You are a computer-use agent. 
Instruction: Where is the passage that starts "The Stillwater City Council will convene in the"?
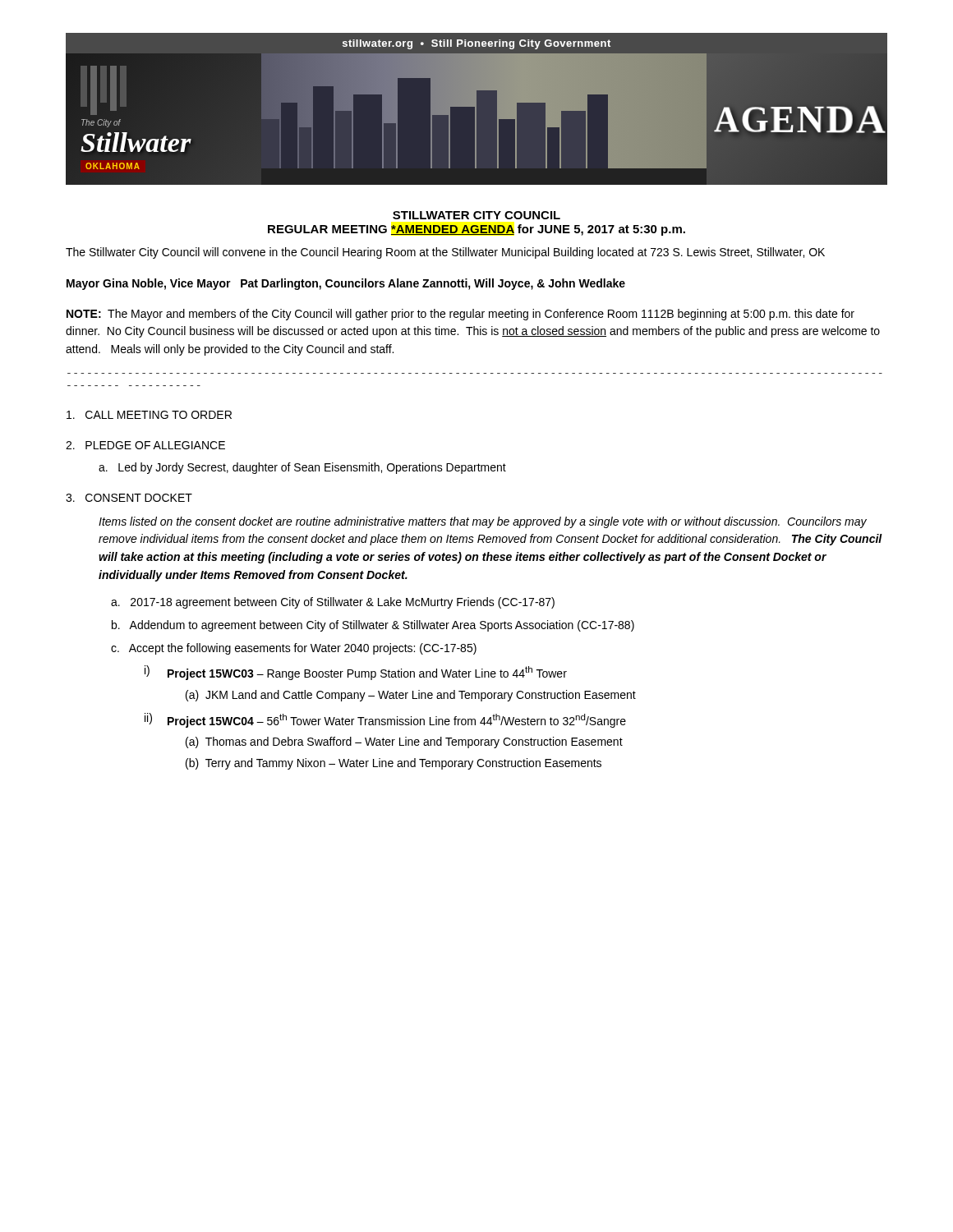(445, 252)
